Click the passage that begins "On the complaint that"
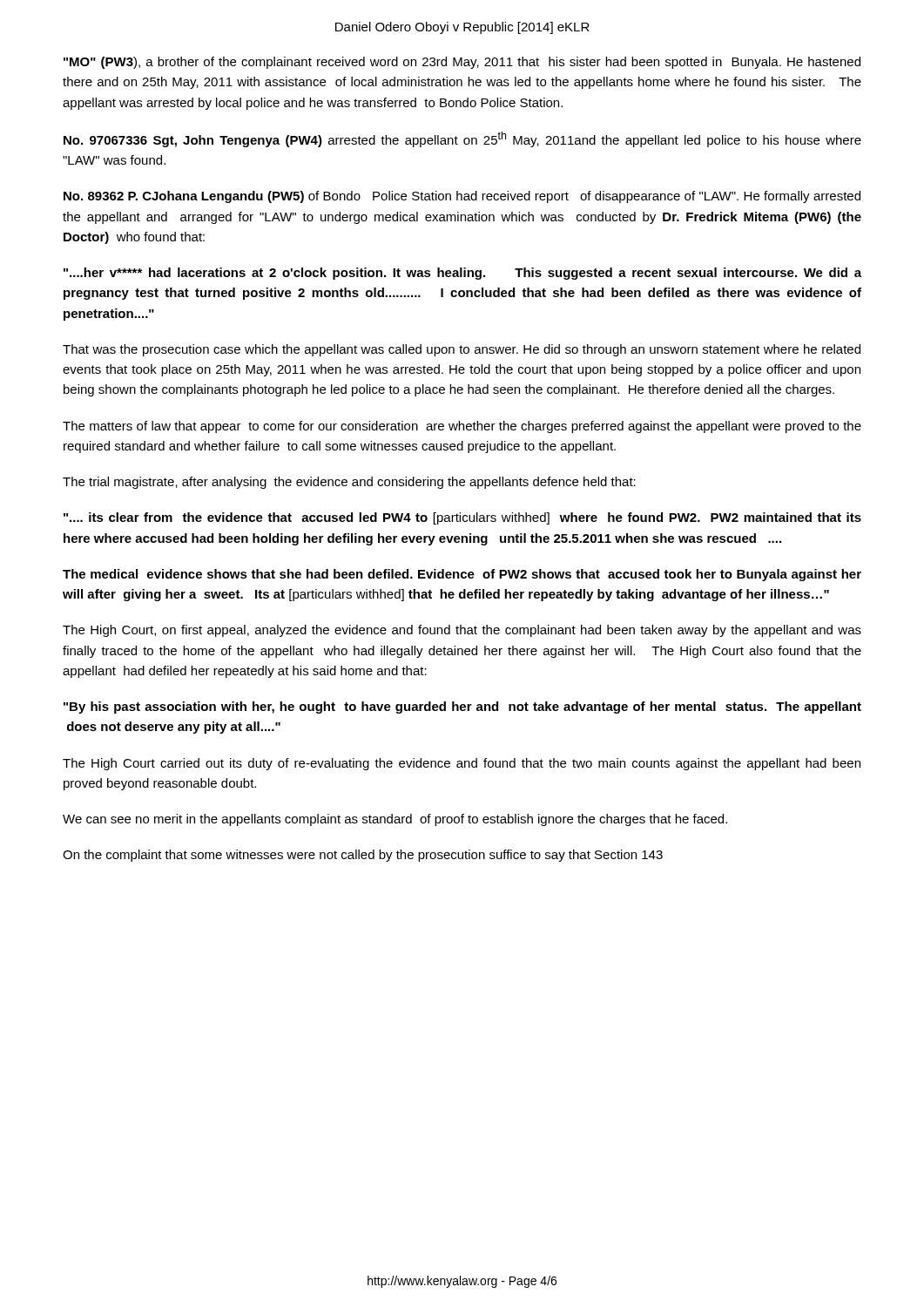Screen dimensions: 1307x924 (x=363, y=855)
